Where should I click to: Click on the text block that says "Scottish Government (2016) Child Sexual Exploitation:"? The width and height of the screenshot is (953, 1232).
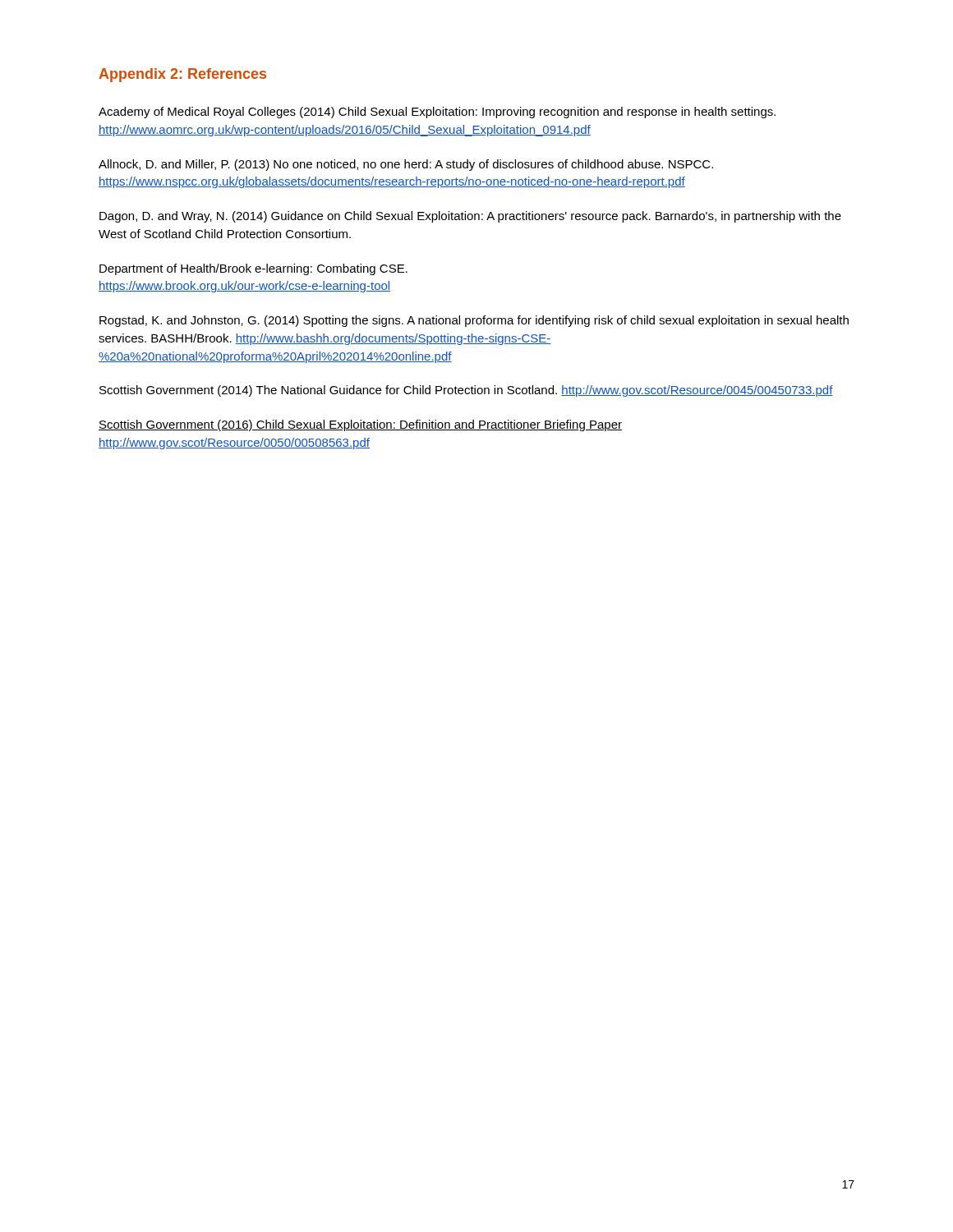[360, 433]
